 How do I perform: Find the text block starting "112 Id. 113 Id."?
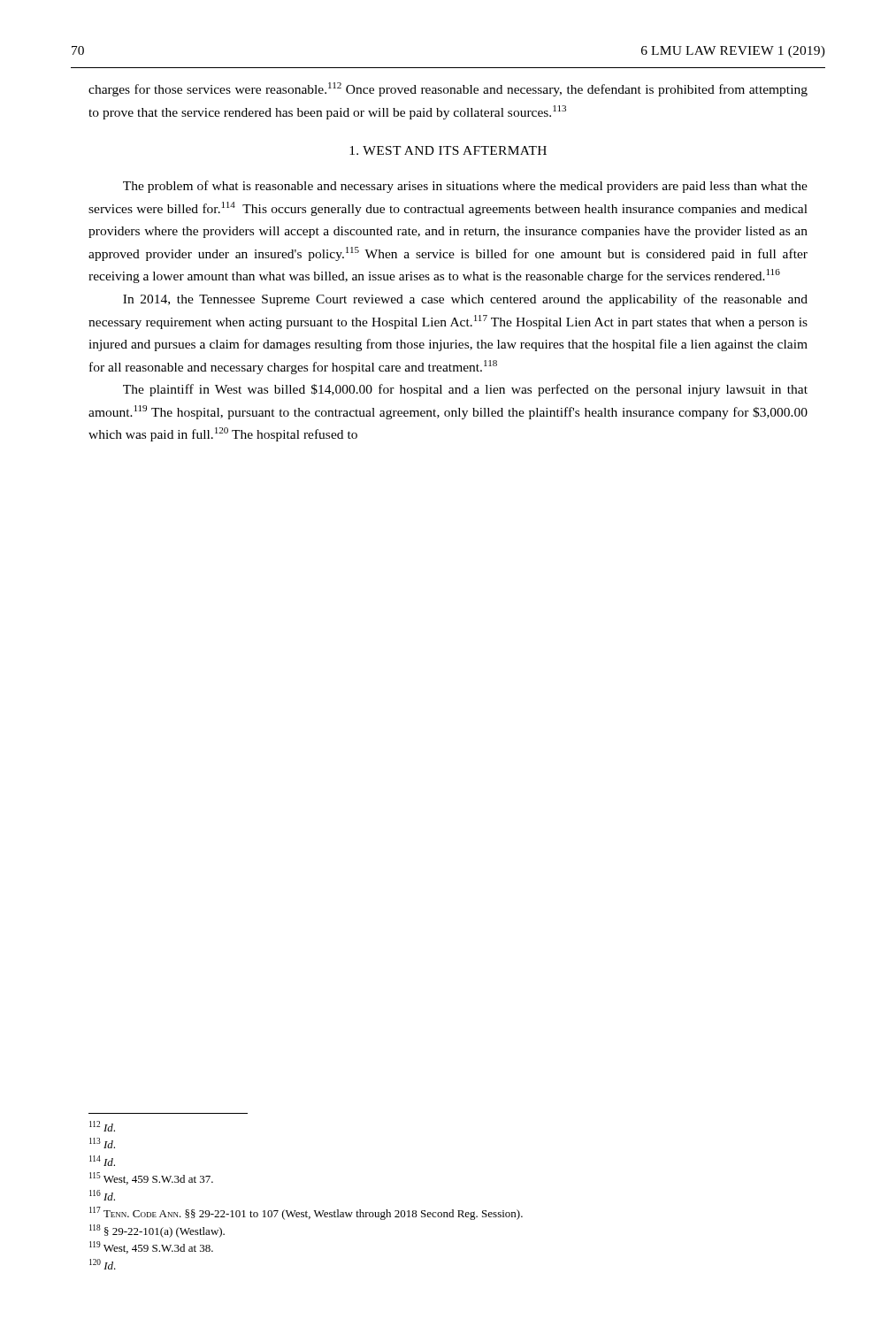pos(102,1126)
